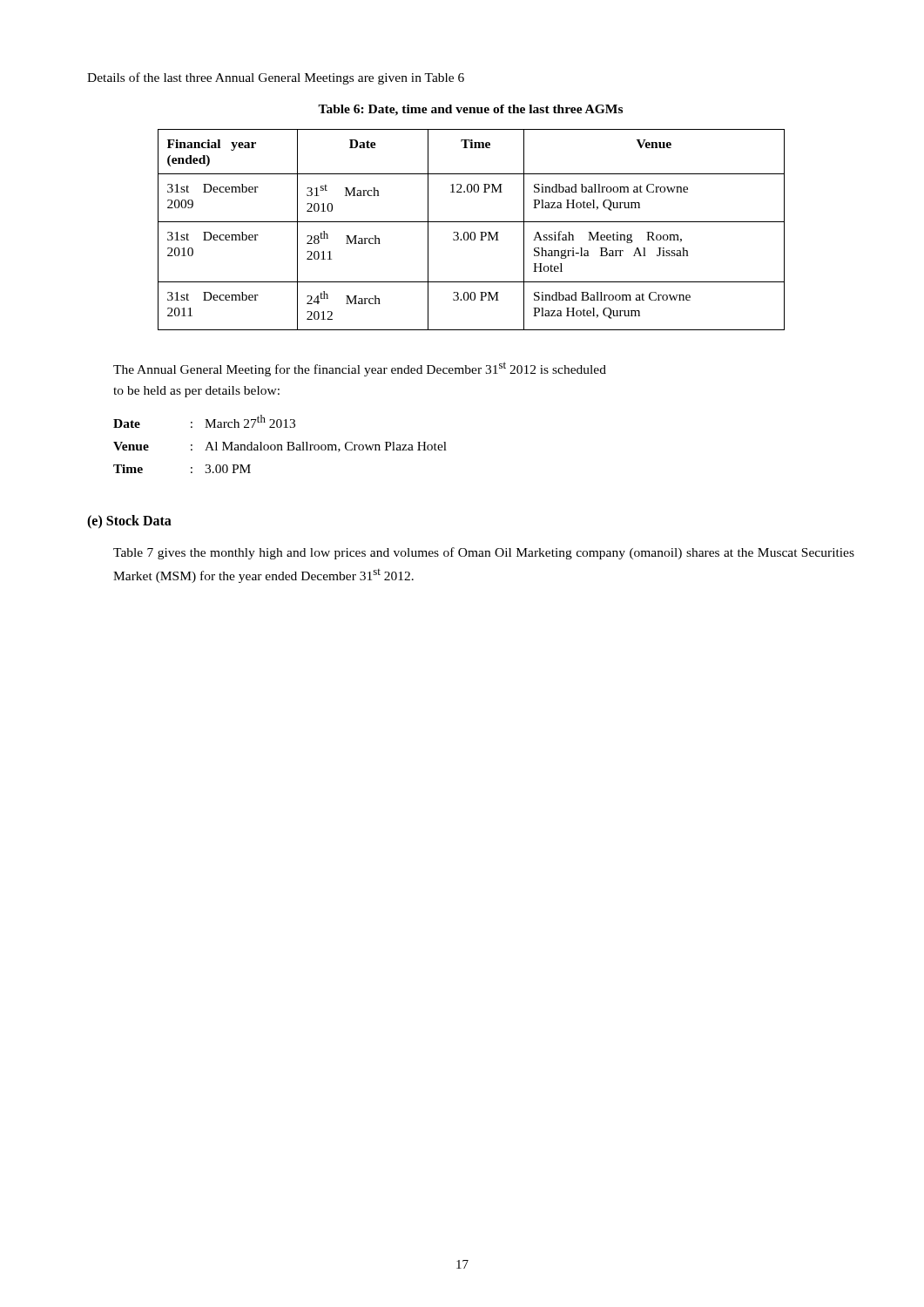Viewport: 924px width, 1307px height.
Task: Click on the text block starting "The Annual General Meeting for the financial year"
Action: click(360, 378)
